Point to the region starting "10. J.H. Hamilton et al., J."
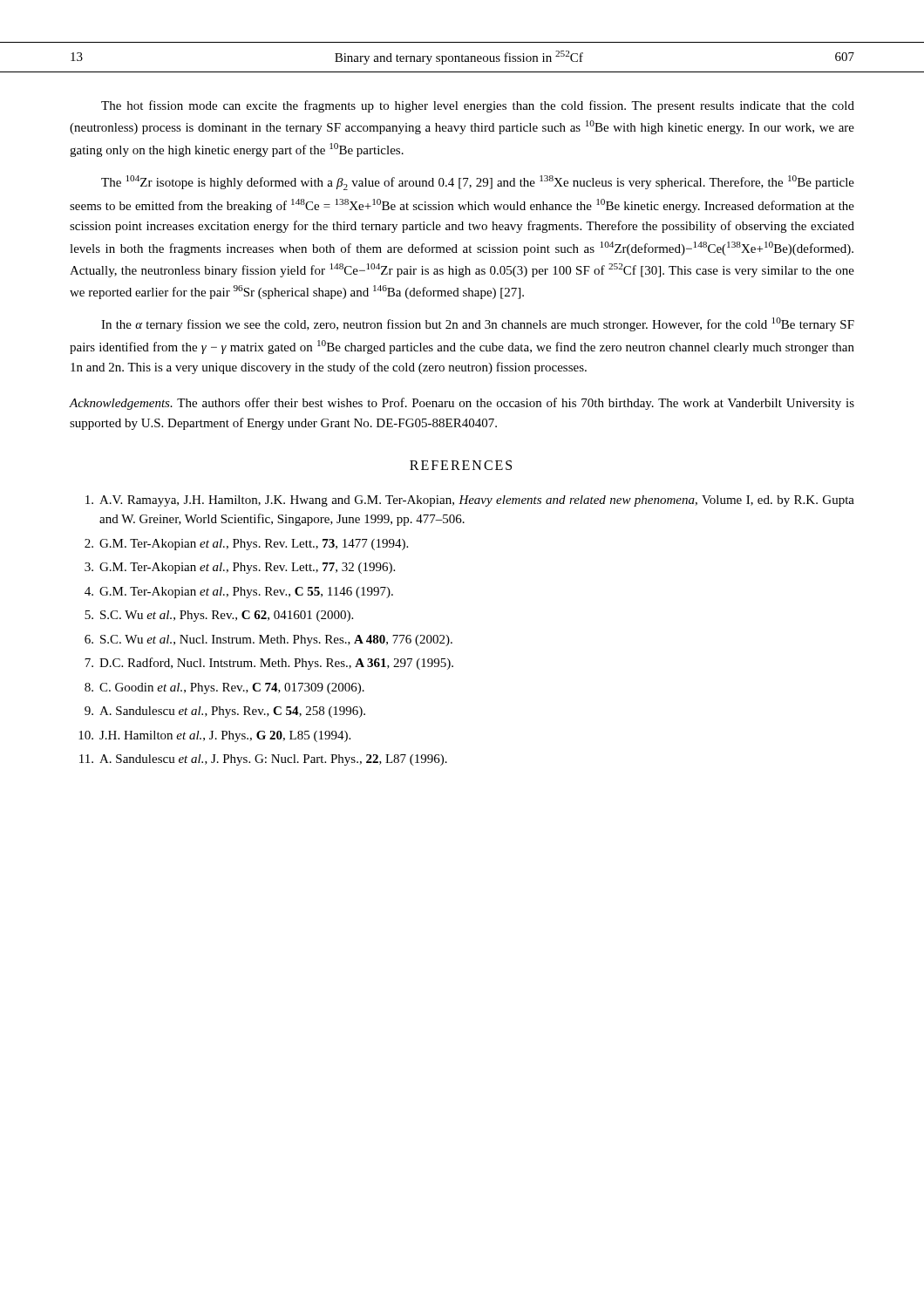 pyautogui.click(x=211, y=735)
